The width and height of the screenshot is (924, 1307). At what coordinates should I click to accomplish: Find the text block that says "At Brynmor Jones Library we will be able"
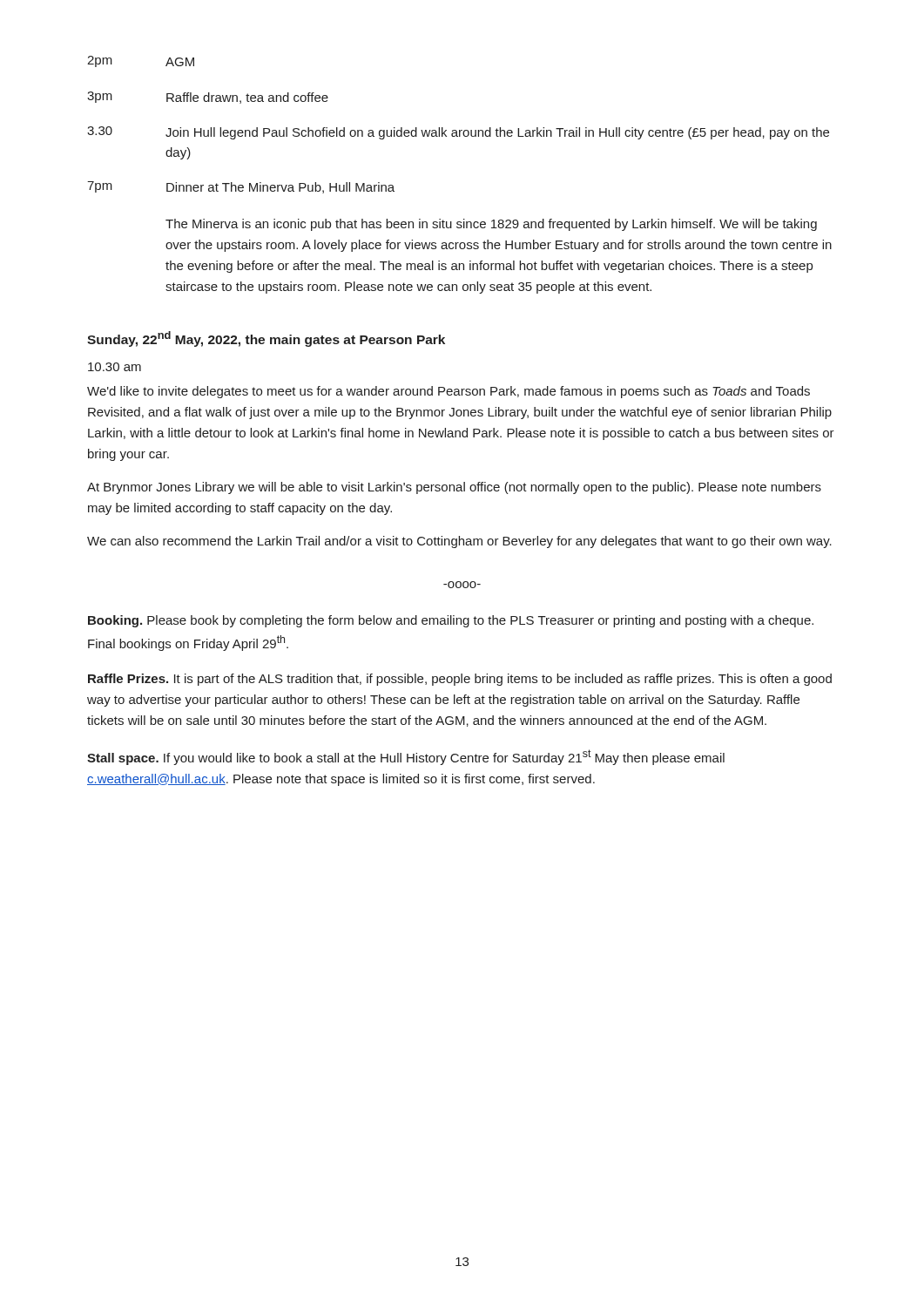pyautogui.click(x=454, y=497)
